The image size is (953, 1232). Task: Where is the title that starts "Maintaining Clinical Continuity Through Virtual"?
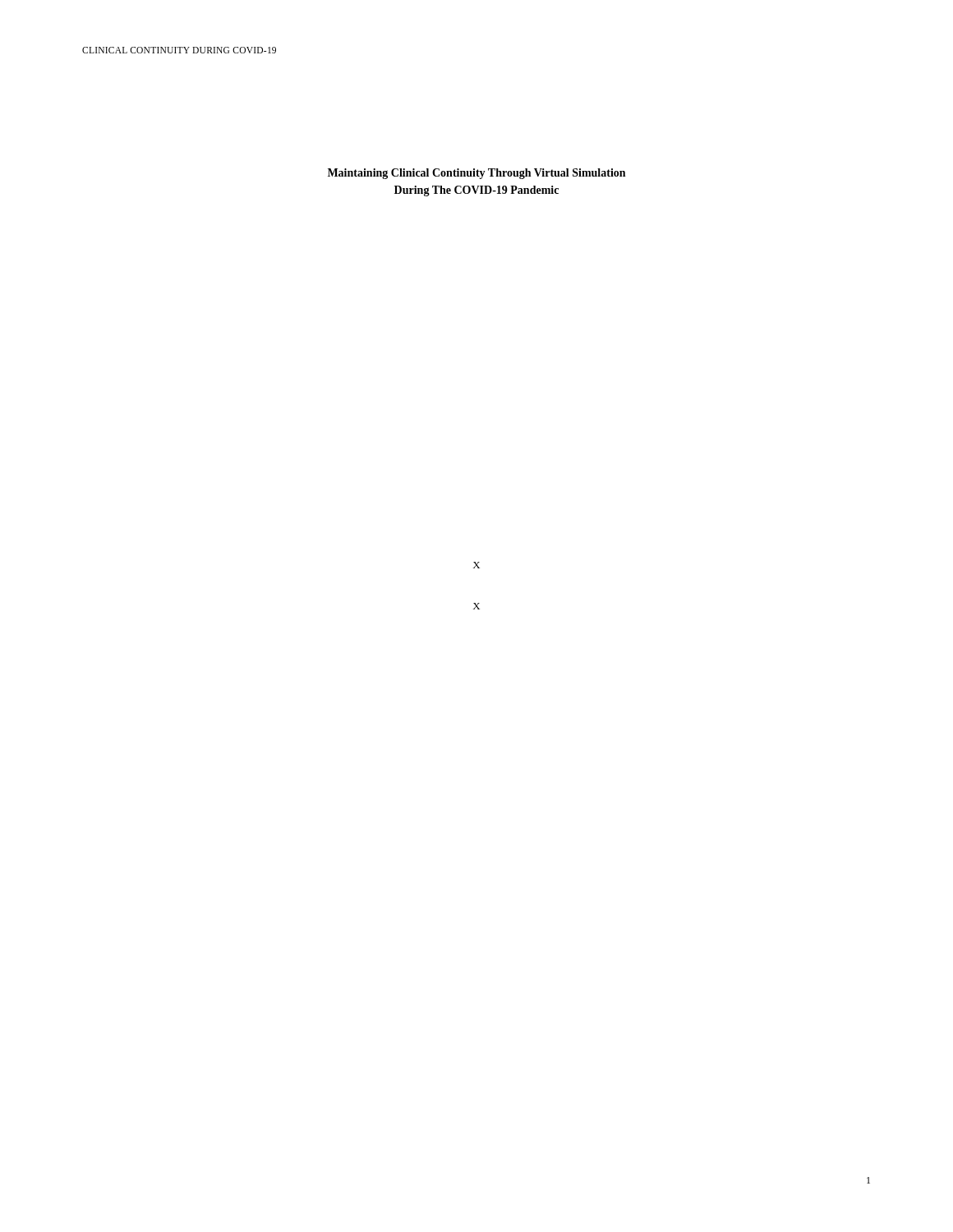(x=476, y=181)
